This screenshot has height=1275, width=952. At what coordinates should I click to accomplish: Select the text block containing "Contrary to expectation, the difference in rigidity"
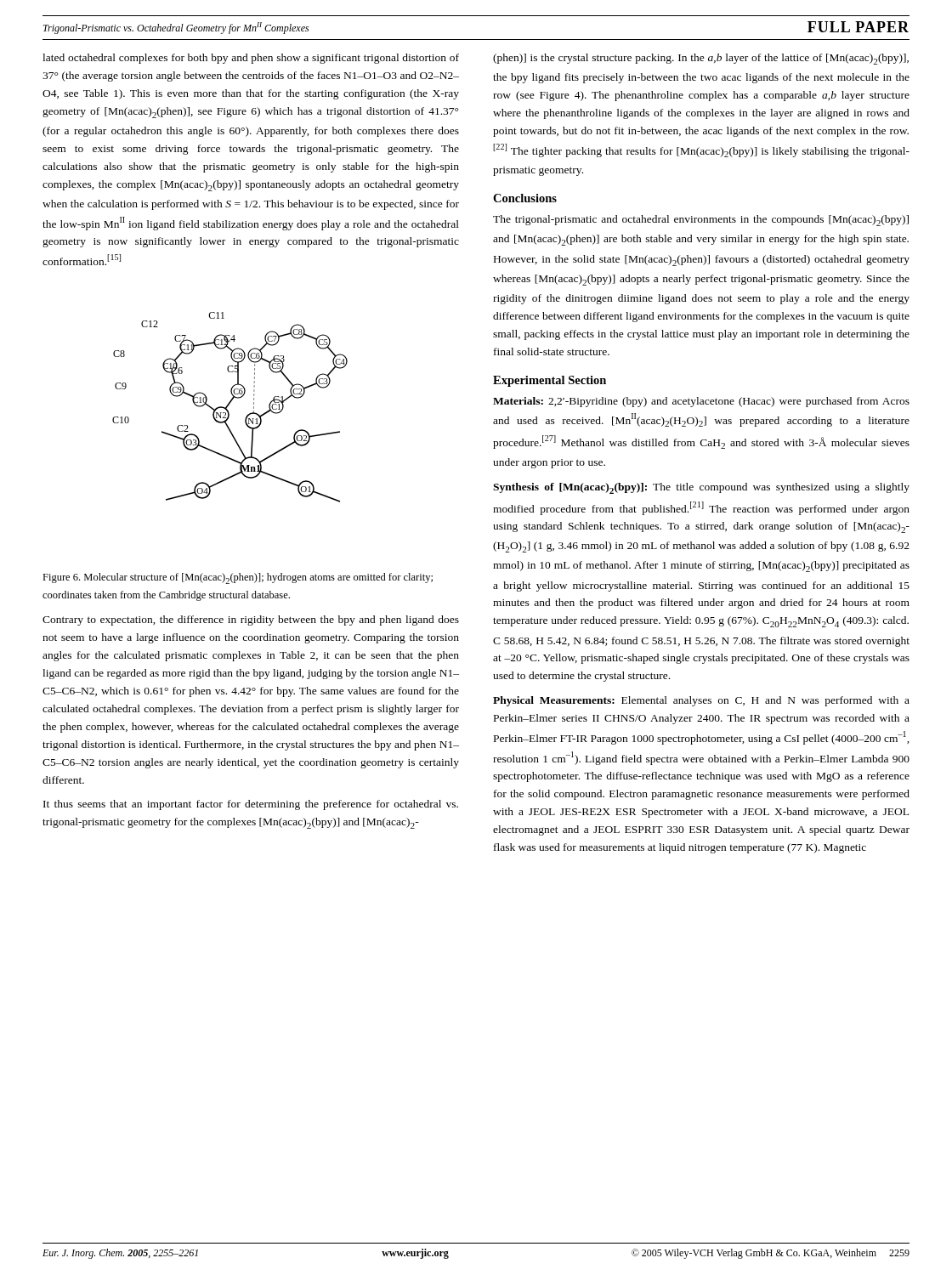click(x=251, y=699)
